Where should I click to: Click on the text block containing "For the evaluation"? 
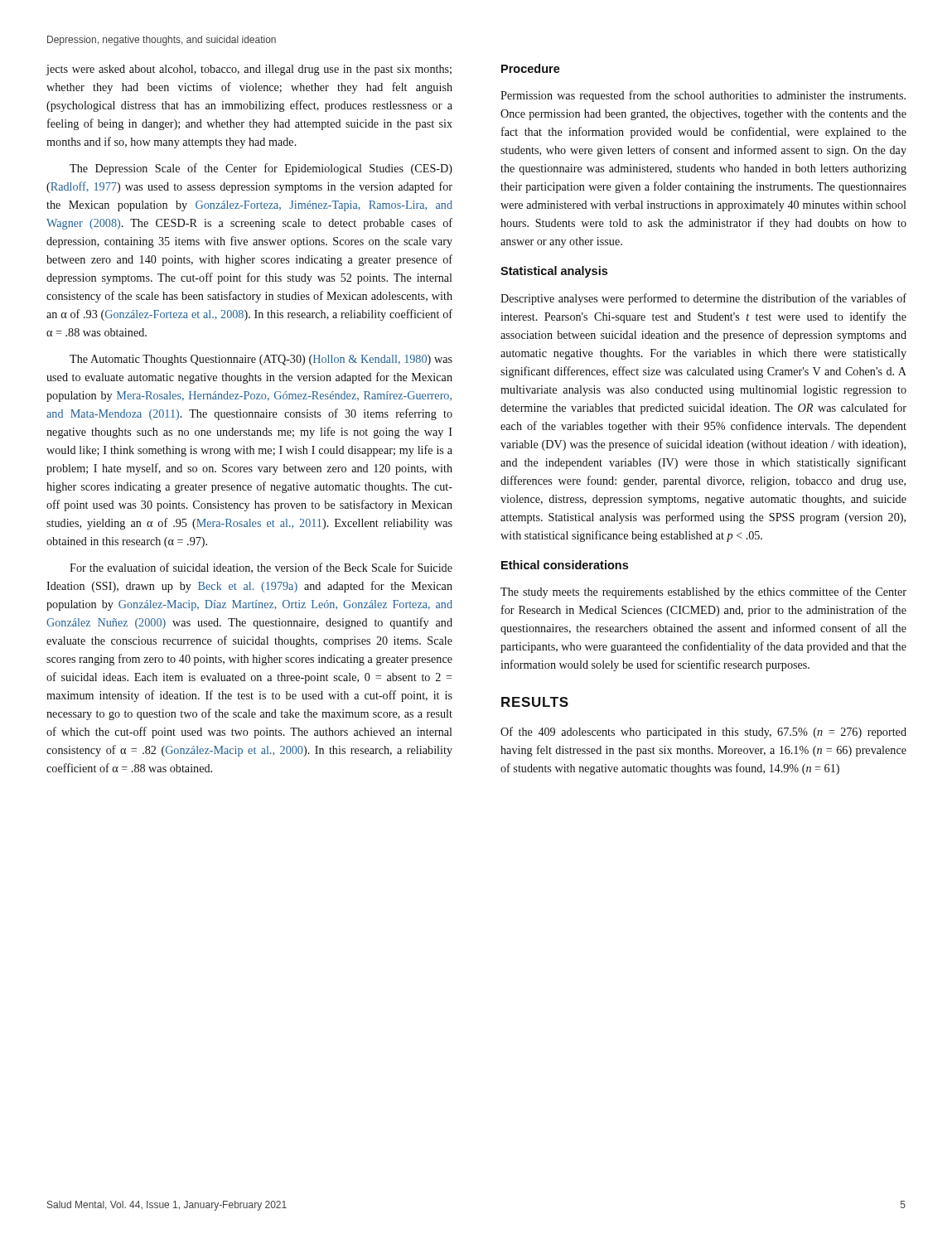(249, 668)
